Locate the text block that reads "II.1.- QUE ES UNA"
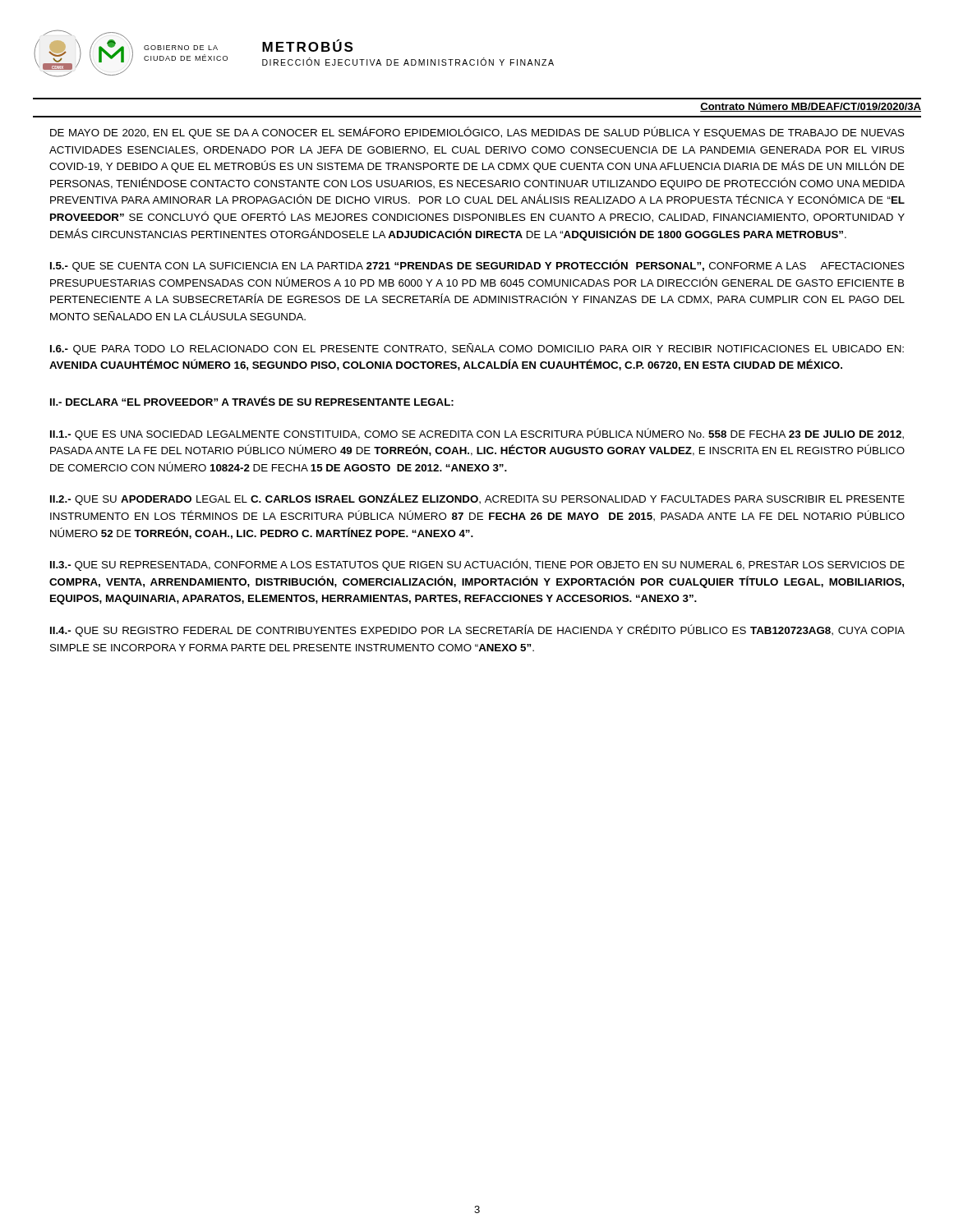 click(x=477, y=451)
